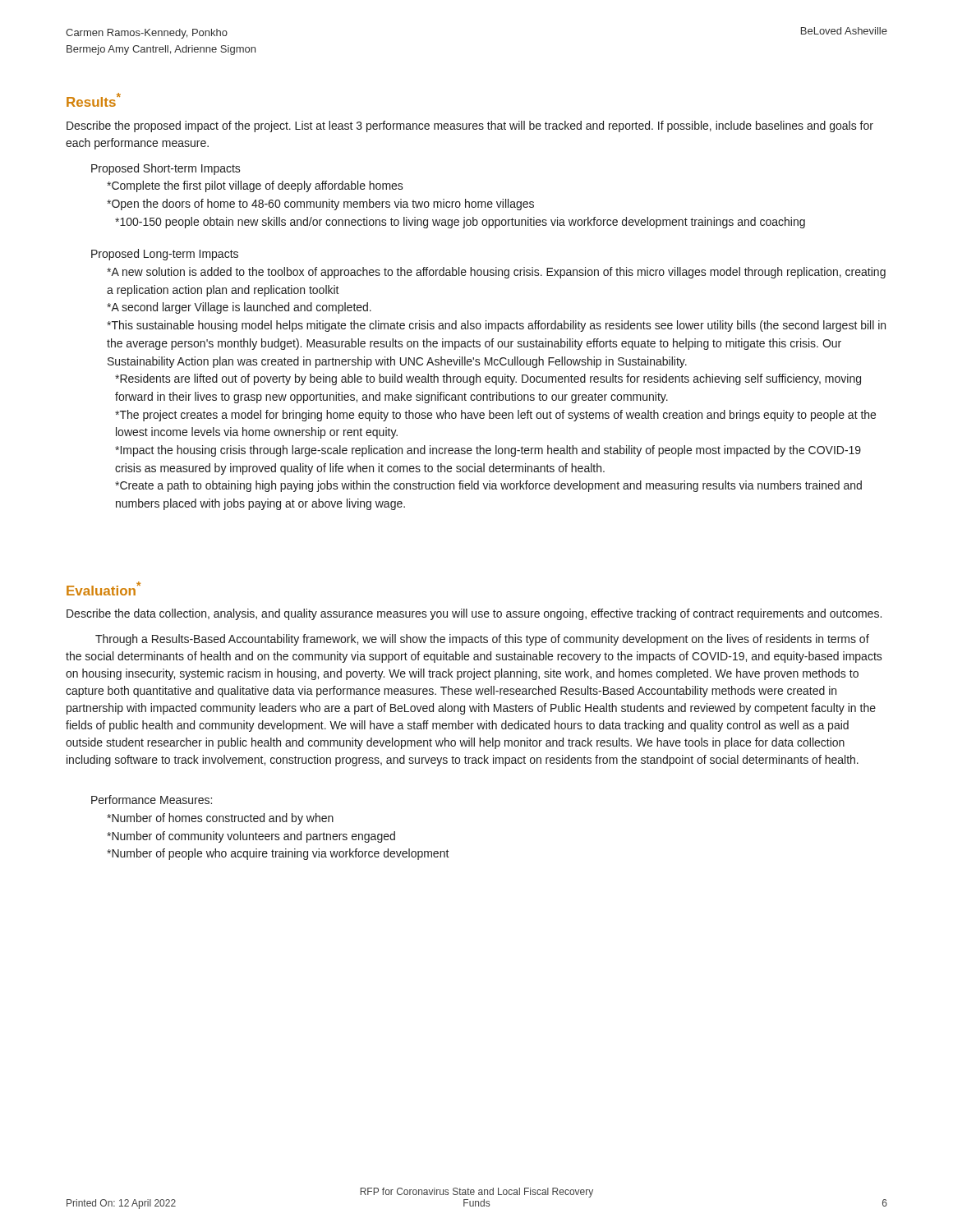Point to the text starting "*Open the doors"
Image resolution: width=953 pixels, height=1232 pixels.
tap(321, 204)
